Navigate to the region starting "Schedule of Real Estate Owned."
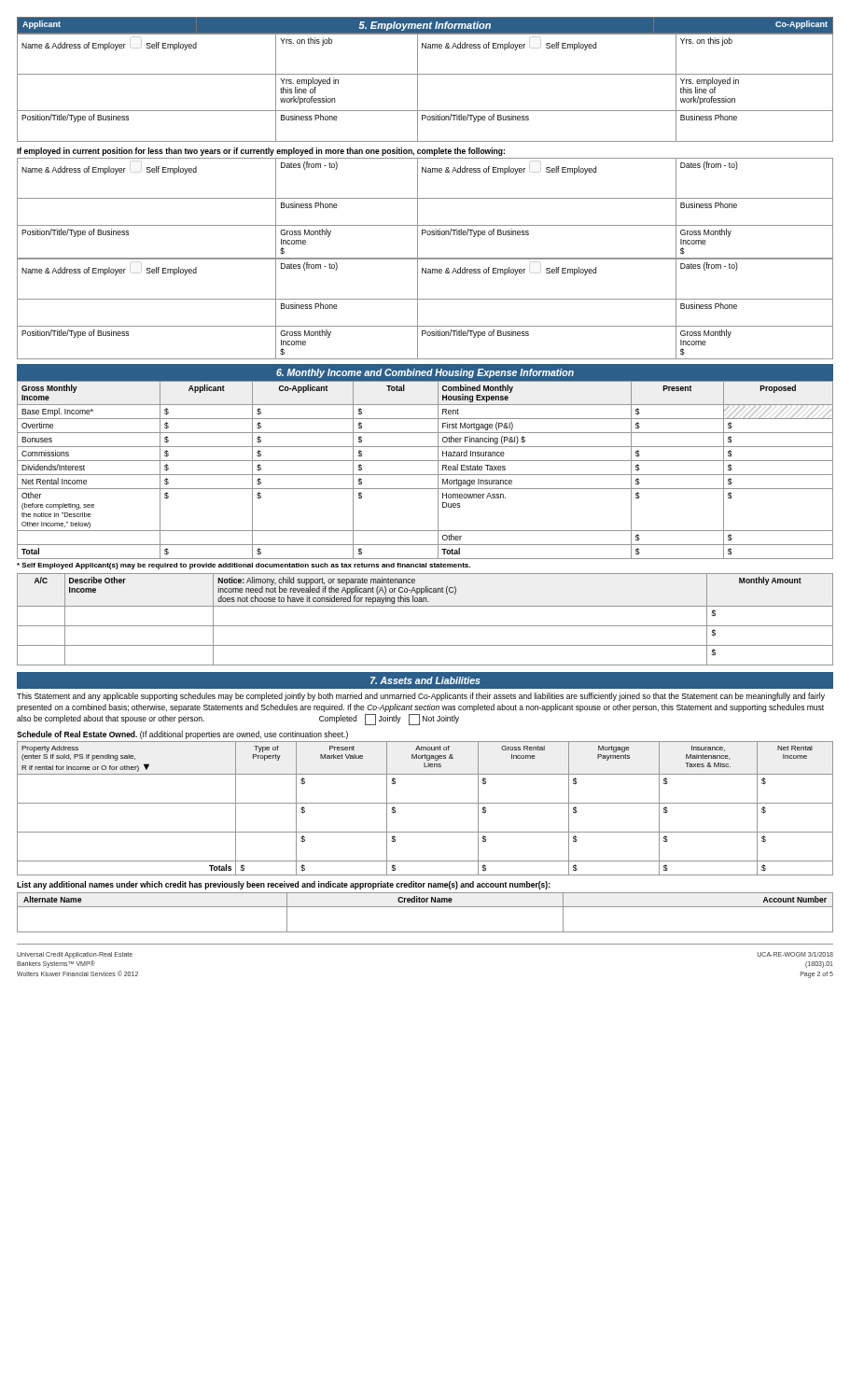Viewport: 850px width, 1400px height. coord(183,734)
